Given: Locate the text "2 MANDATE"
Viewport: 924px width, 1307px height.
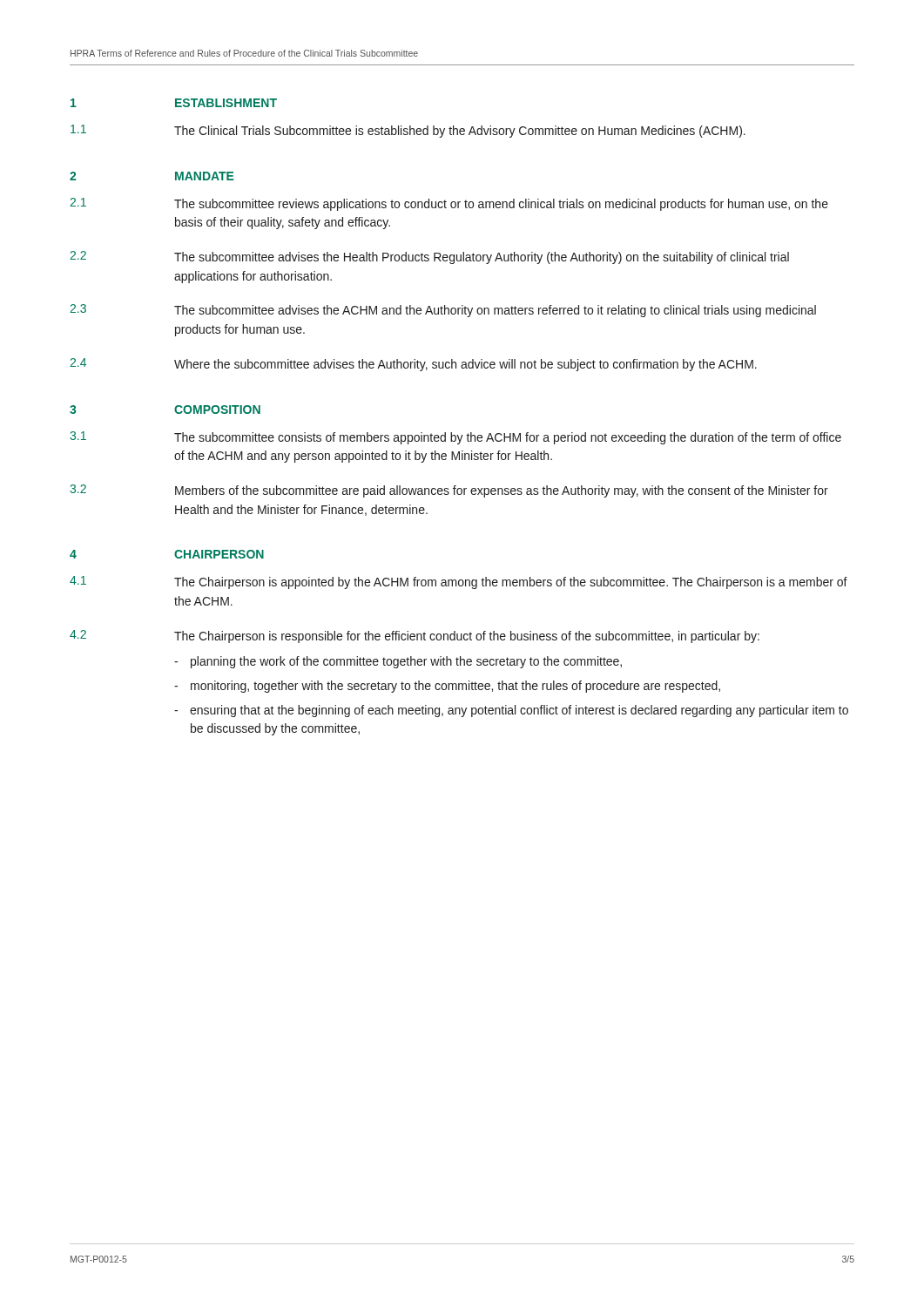Looking at the screenshot, I should point(73,176).
